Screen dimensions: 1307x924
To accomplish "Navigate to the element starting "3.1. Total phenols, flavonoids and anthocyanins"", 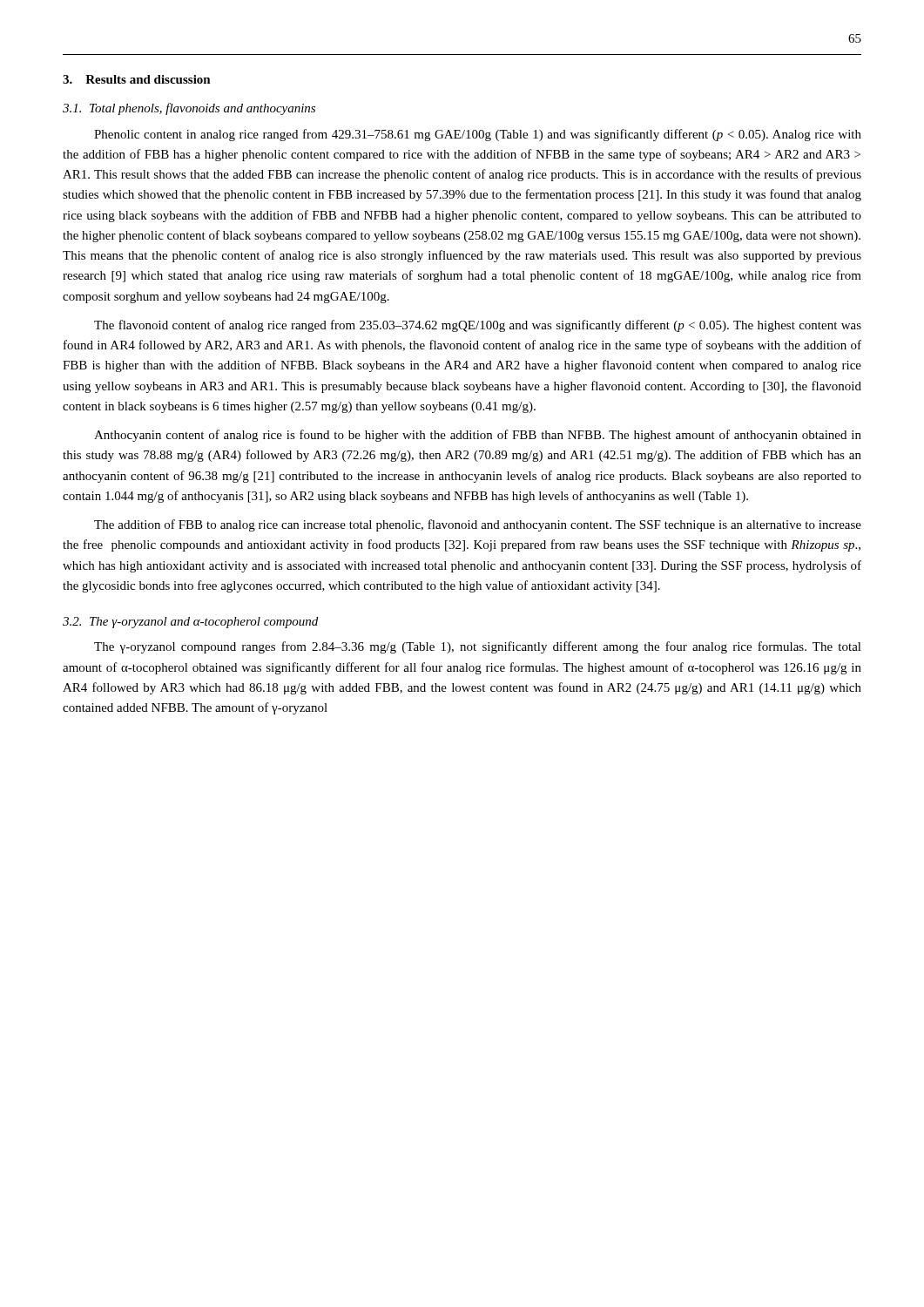I will click(x=189, y=108).
